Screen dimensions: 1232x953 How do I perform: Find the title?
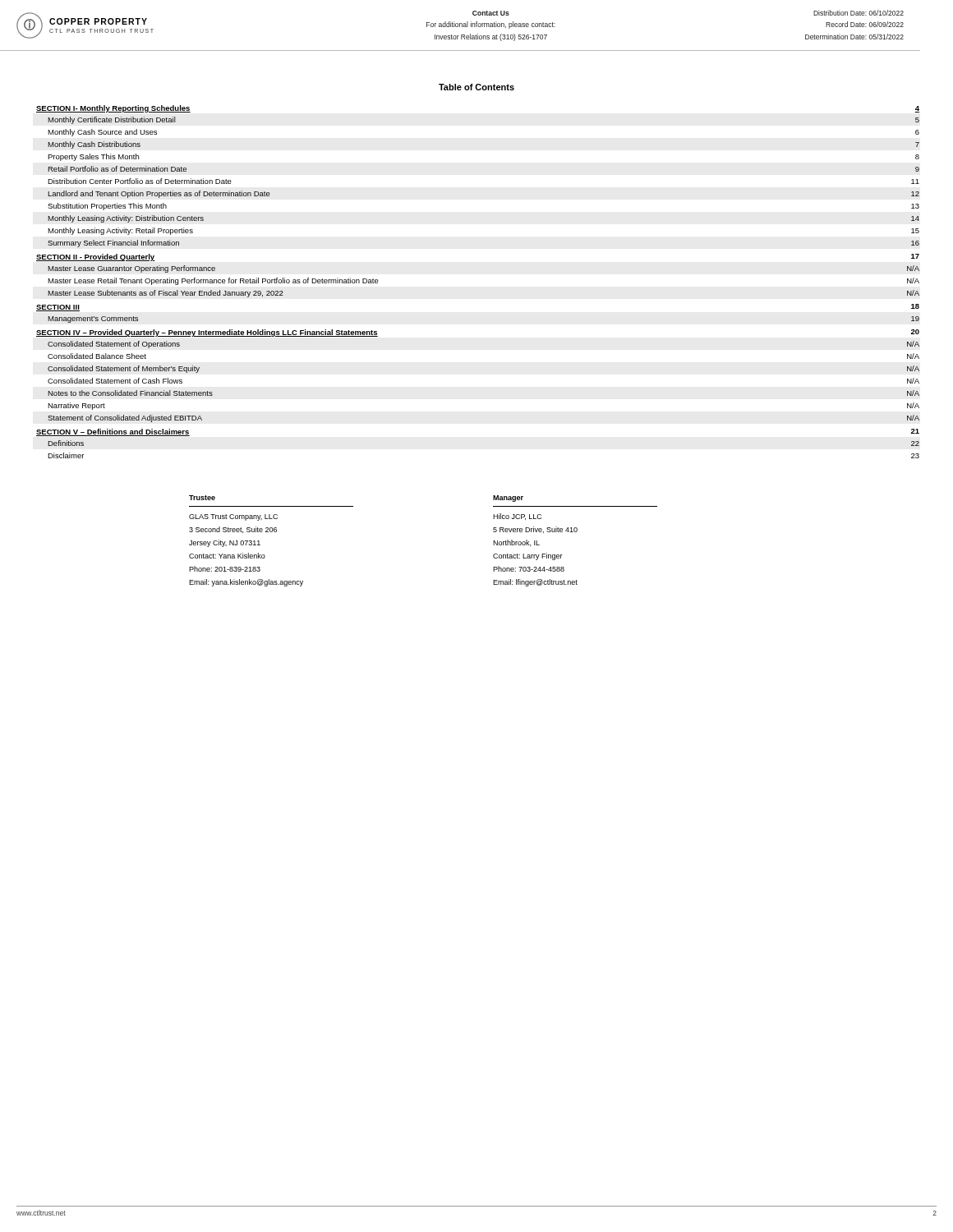click(x=476, y=87)
